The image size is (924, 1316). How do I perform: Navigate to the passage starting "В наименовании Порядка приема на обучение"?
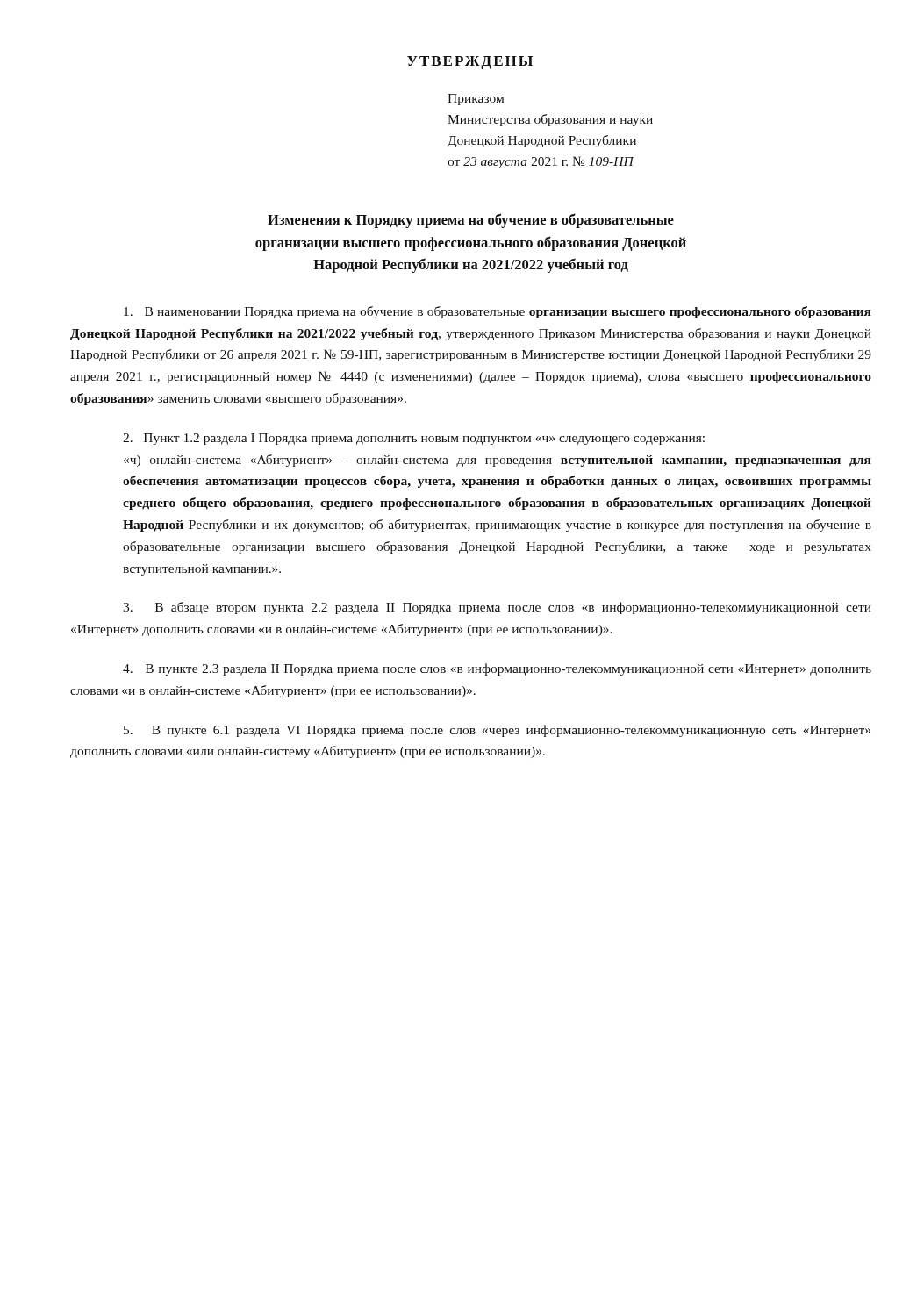point(471,355)
